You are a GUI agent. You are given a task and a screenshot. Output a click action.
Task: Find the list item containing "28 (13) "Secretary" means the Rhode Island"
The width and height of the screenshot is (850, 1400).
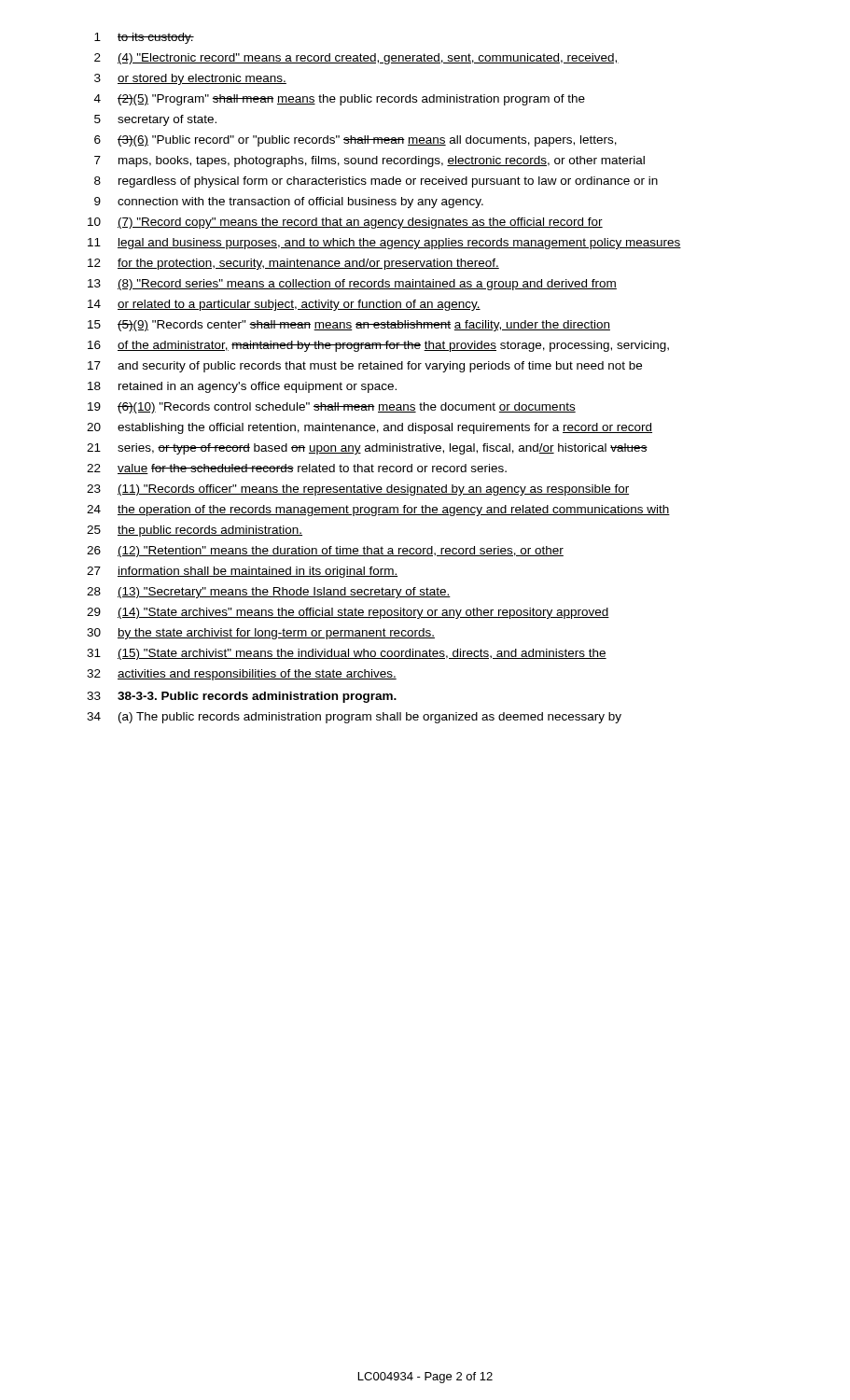tap(425, 592)
